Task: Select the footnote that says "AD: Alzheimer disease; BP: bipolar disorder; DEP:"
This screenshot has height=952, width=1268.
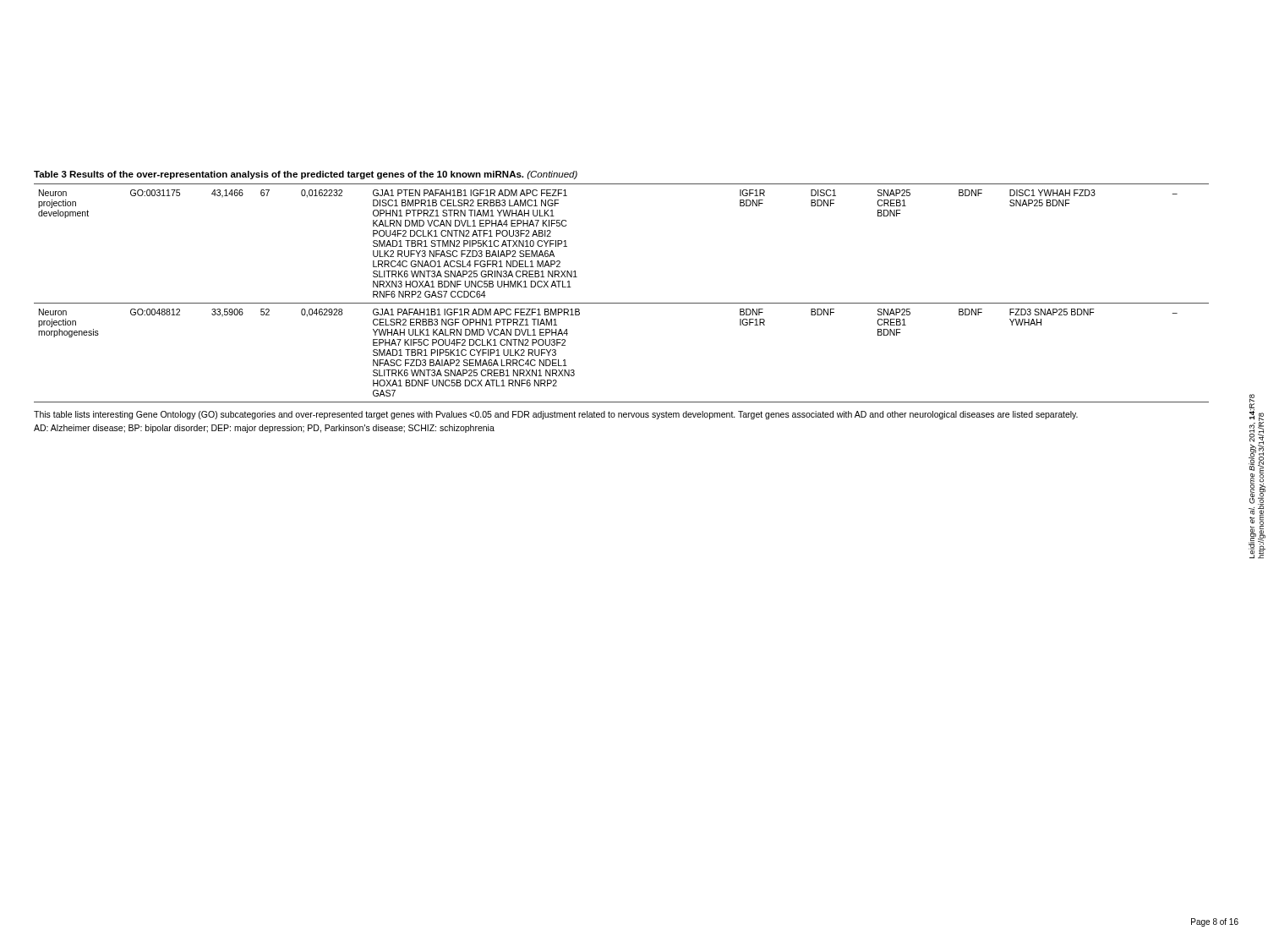Action: pos(264,428)
